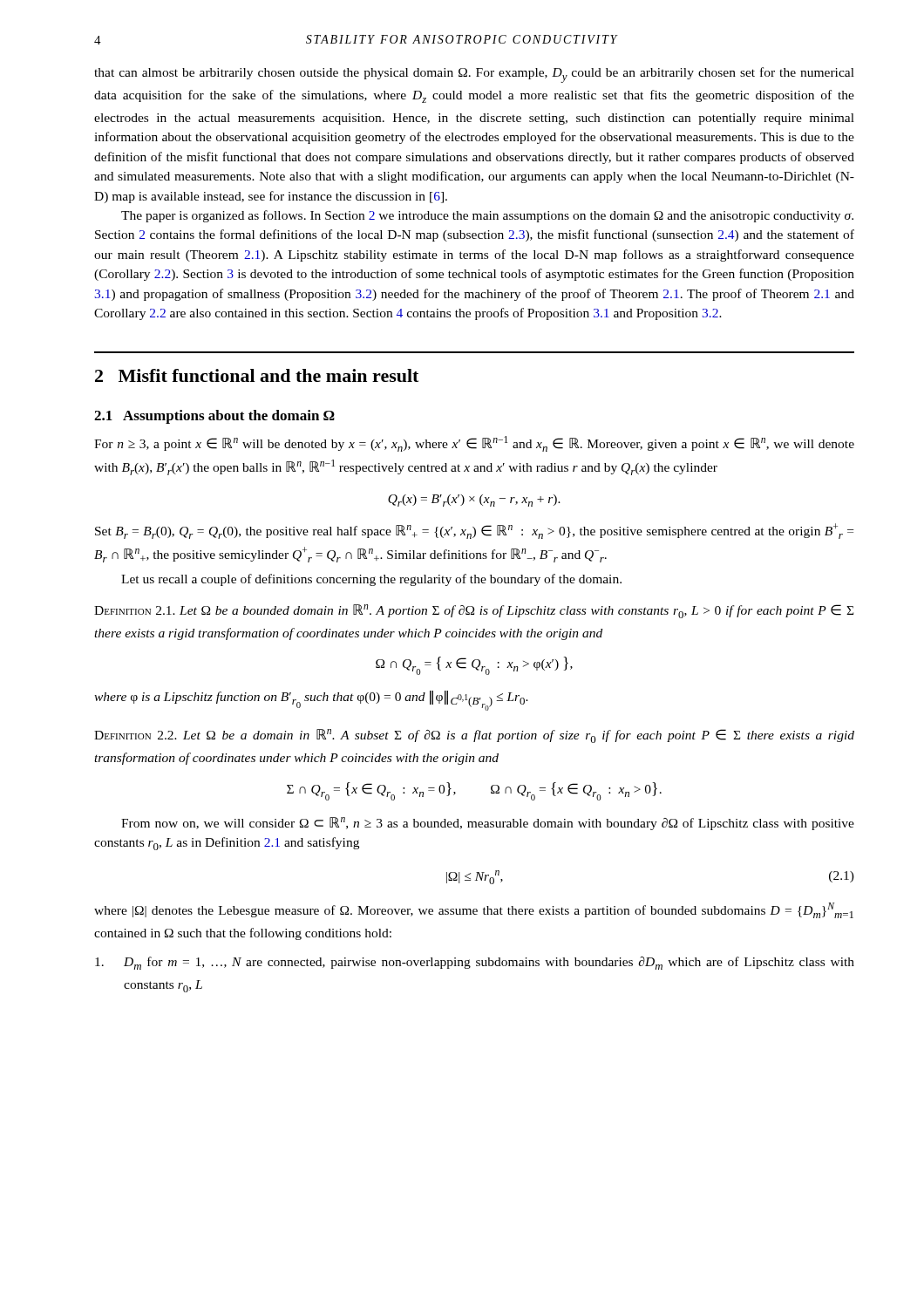Click on the block starting "where |Ω| denotes the Lebesgue measure"
Viewport: 924px width, 1308px height.
(x=474, y=921)
